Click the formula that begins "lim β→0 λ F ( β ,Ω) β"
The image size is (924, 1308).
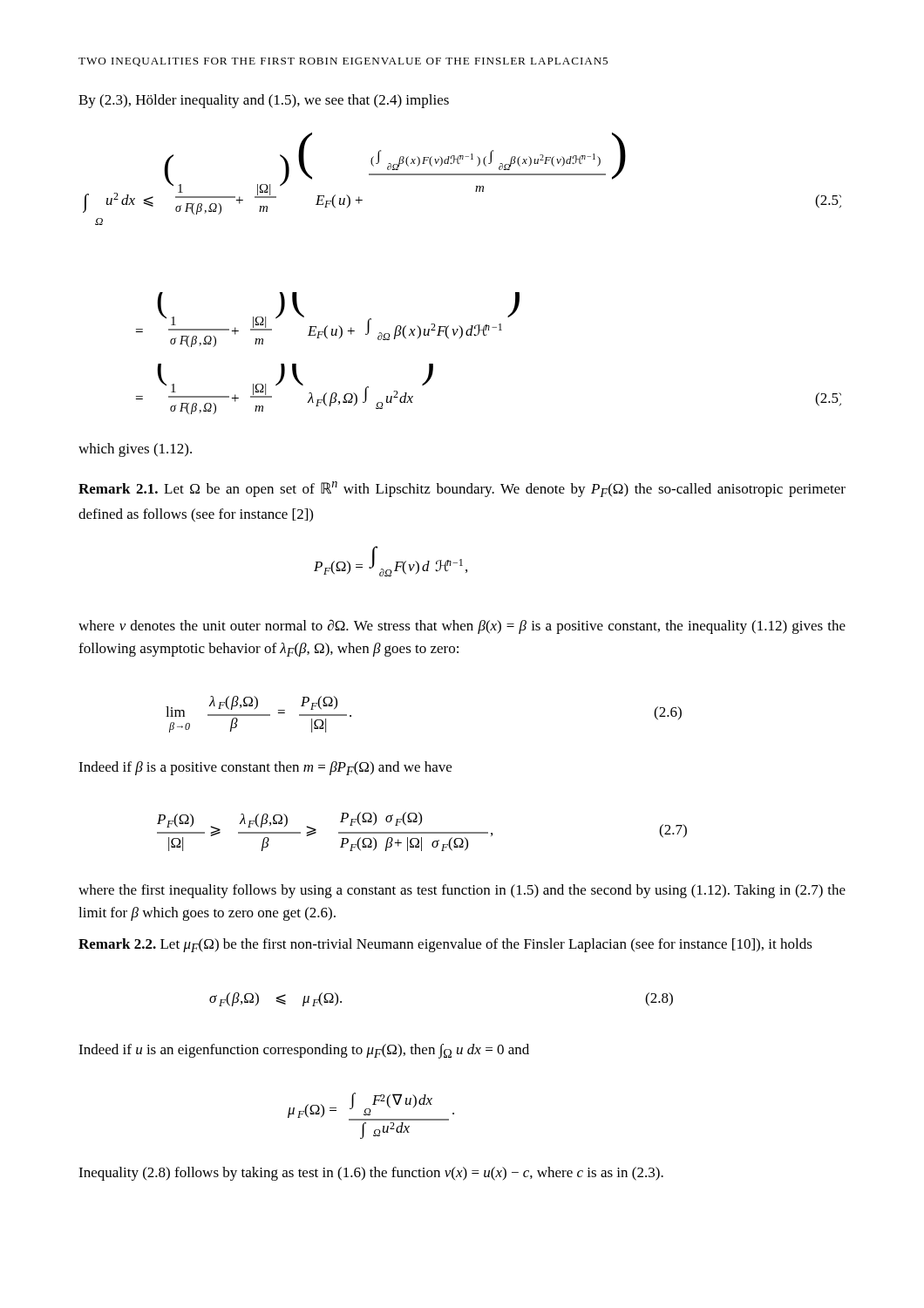click(x=238, y=715)
